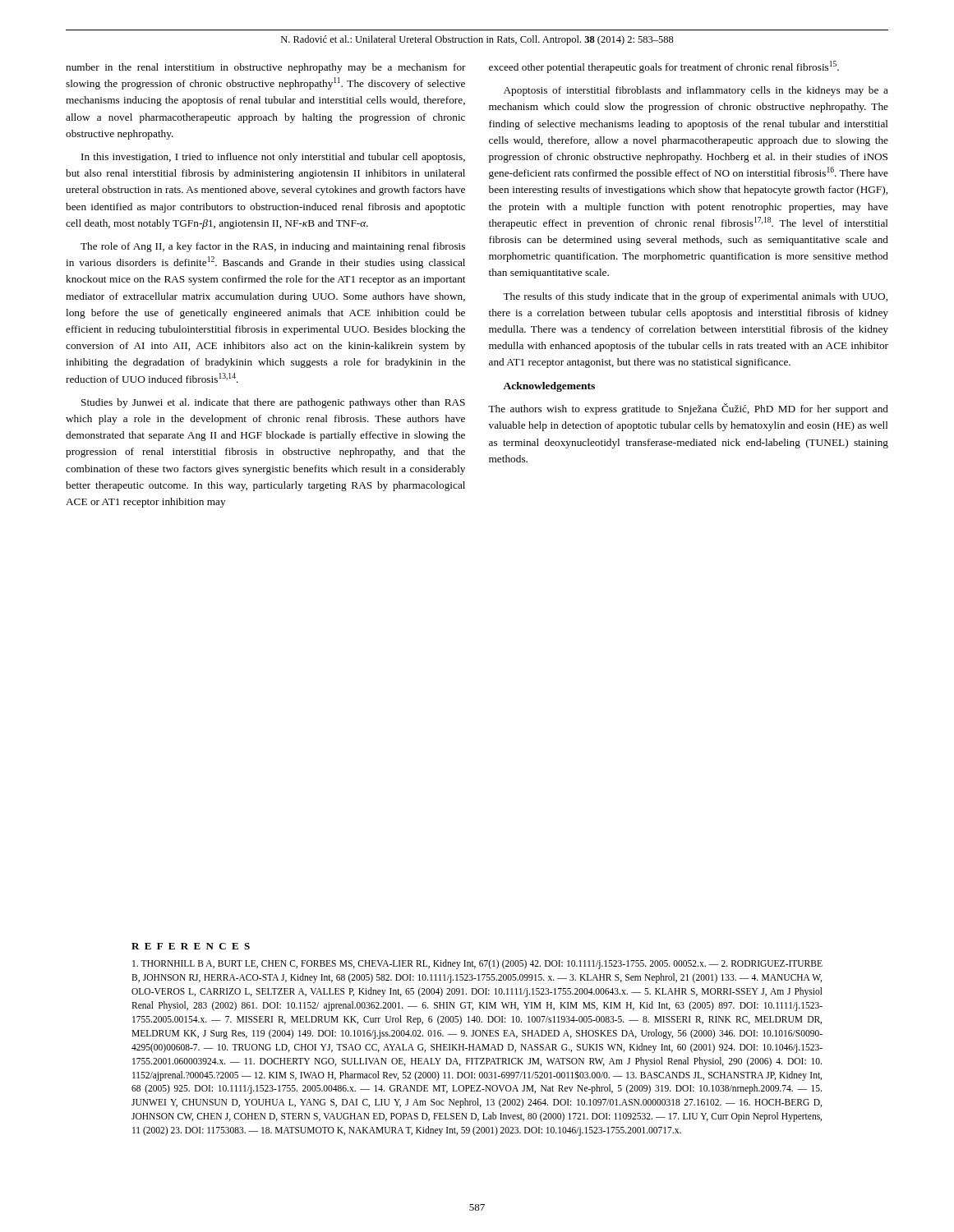
Task: Navigate to the passage starting "exceed other potential therapeutic goals for treatment"
Action: [688, 263]
